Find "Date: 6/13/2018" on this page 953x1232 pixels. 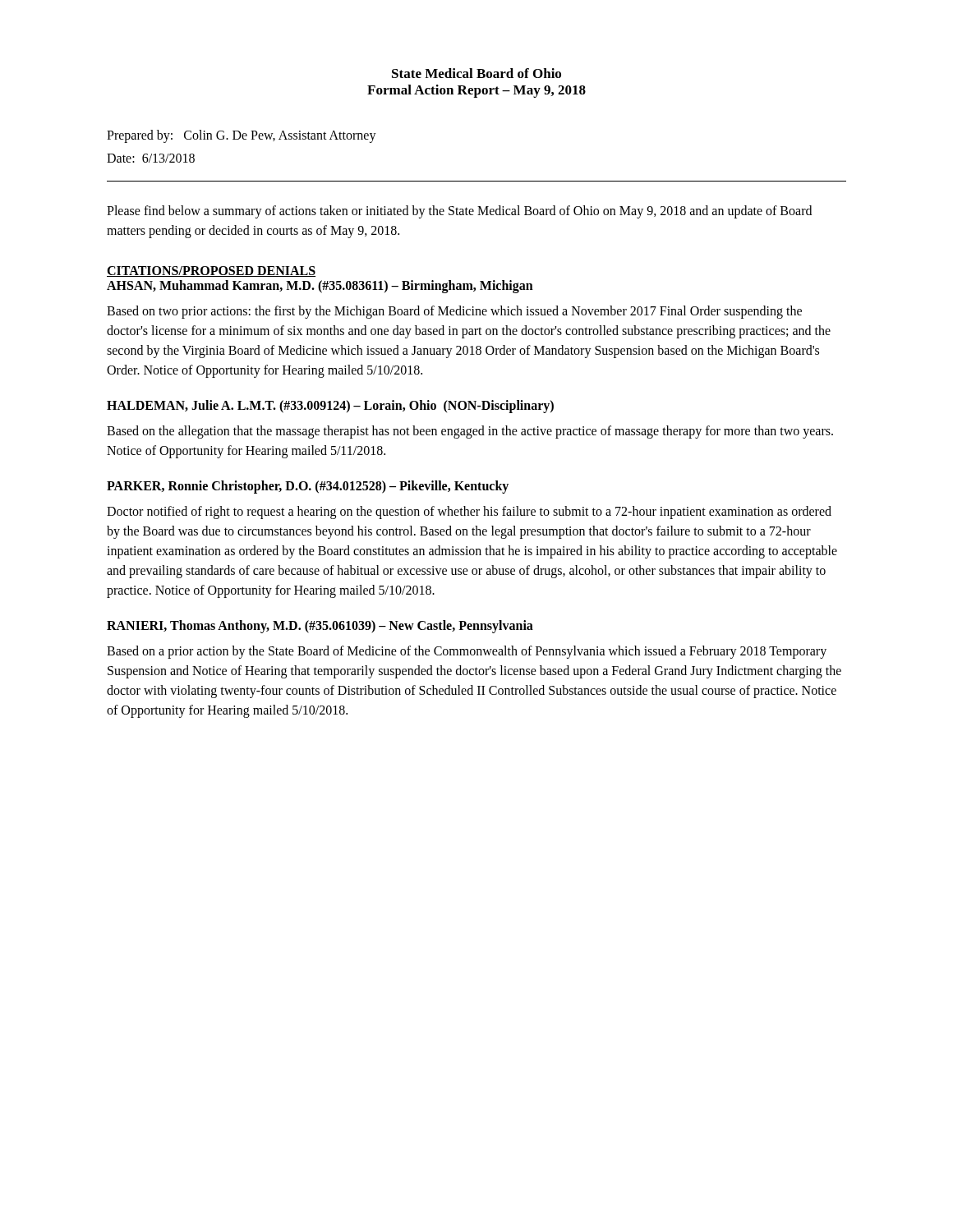[x=151, y=158]
